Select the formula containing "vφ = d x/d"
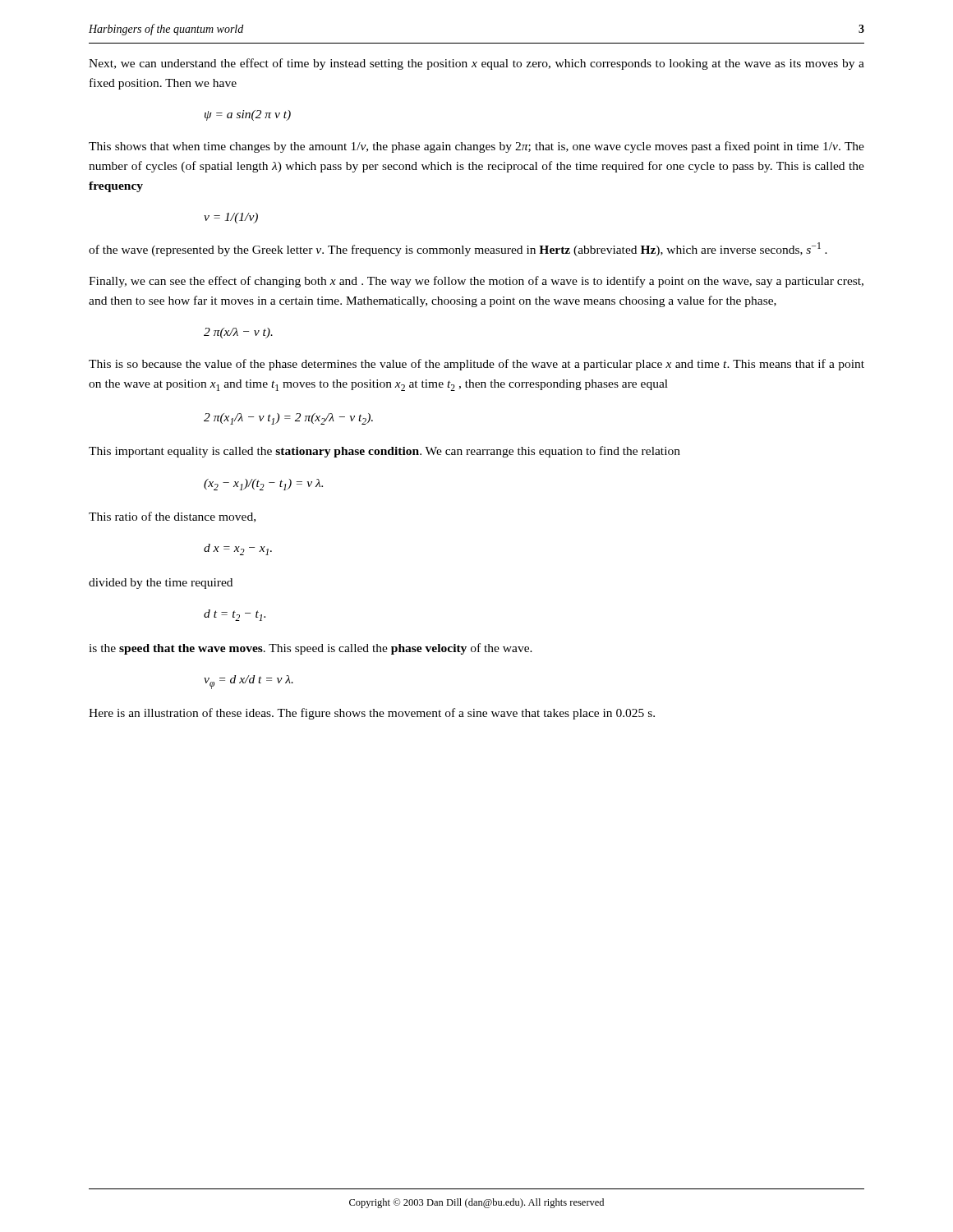Viewport: 953px width, 1232px height. click(249, 680)
